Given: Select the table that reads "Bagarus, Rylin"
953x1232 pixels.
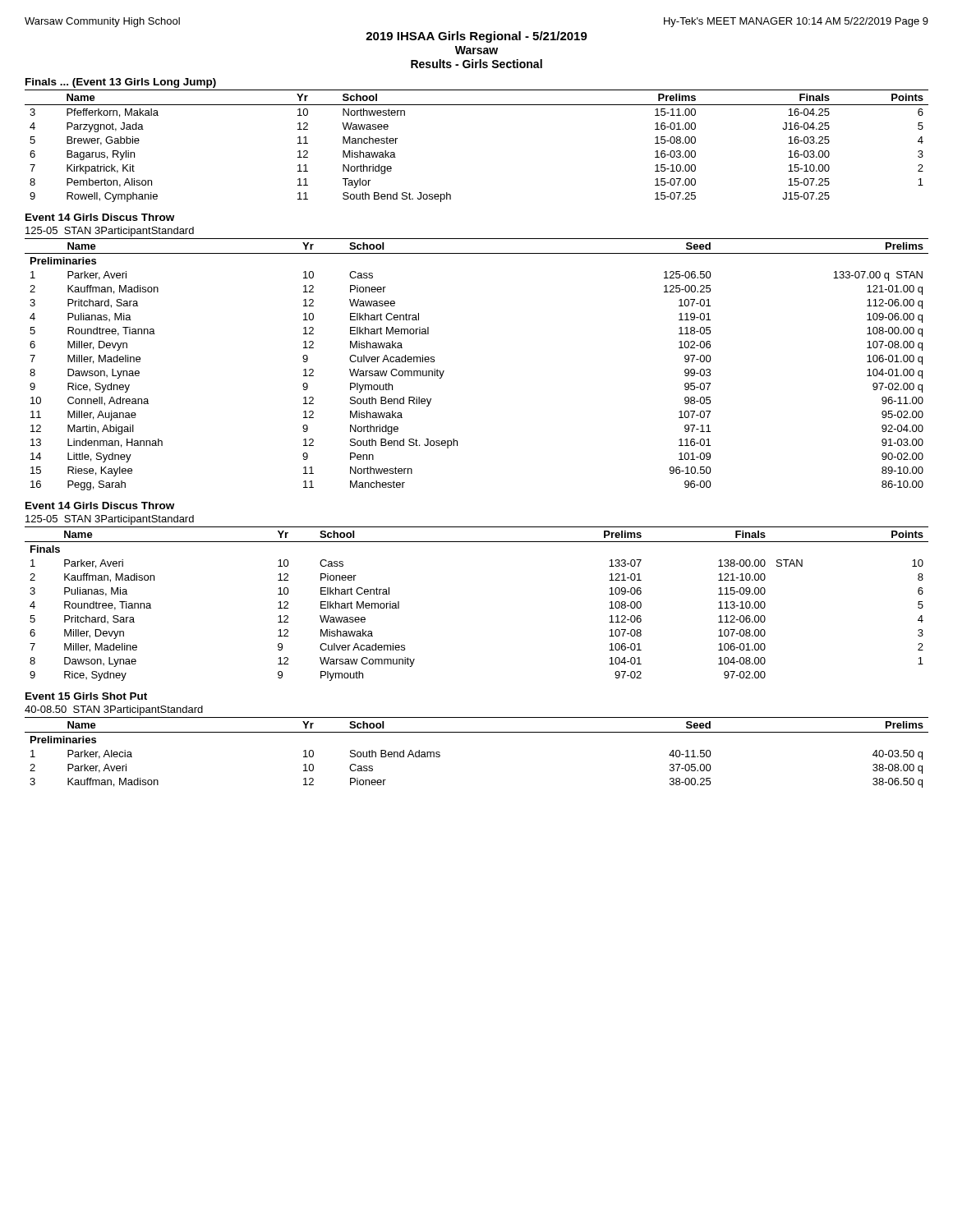Looking at the screenshot, I should 476,146.
